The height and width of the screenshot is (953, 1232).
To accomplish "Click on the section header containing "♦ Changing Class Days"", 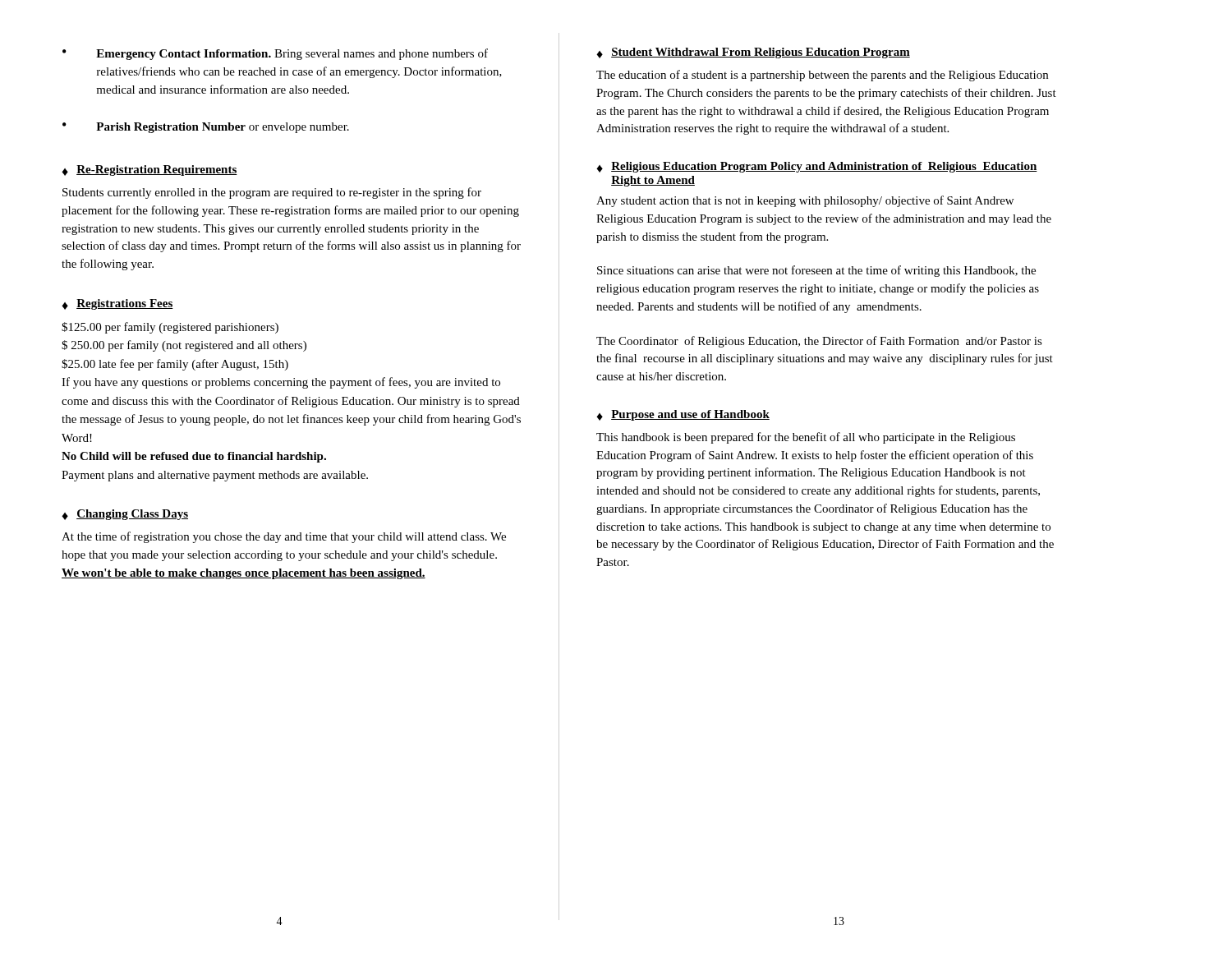I will click(x=125, y=515).
